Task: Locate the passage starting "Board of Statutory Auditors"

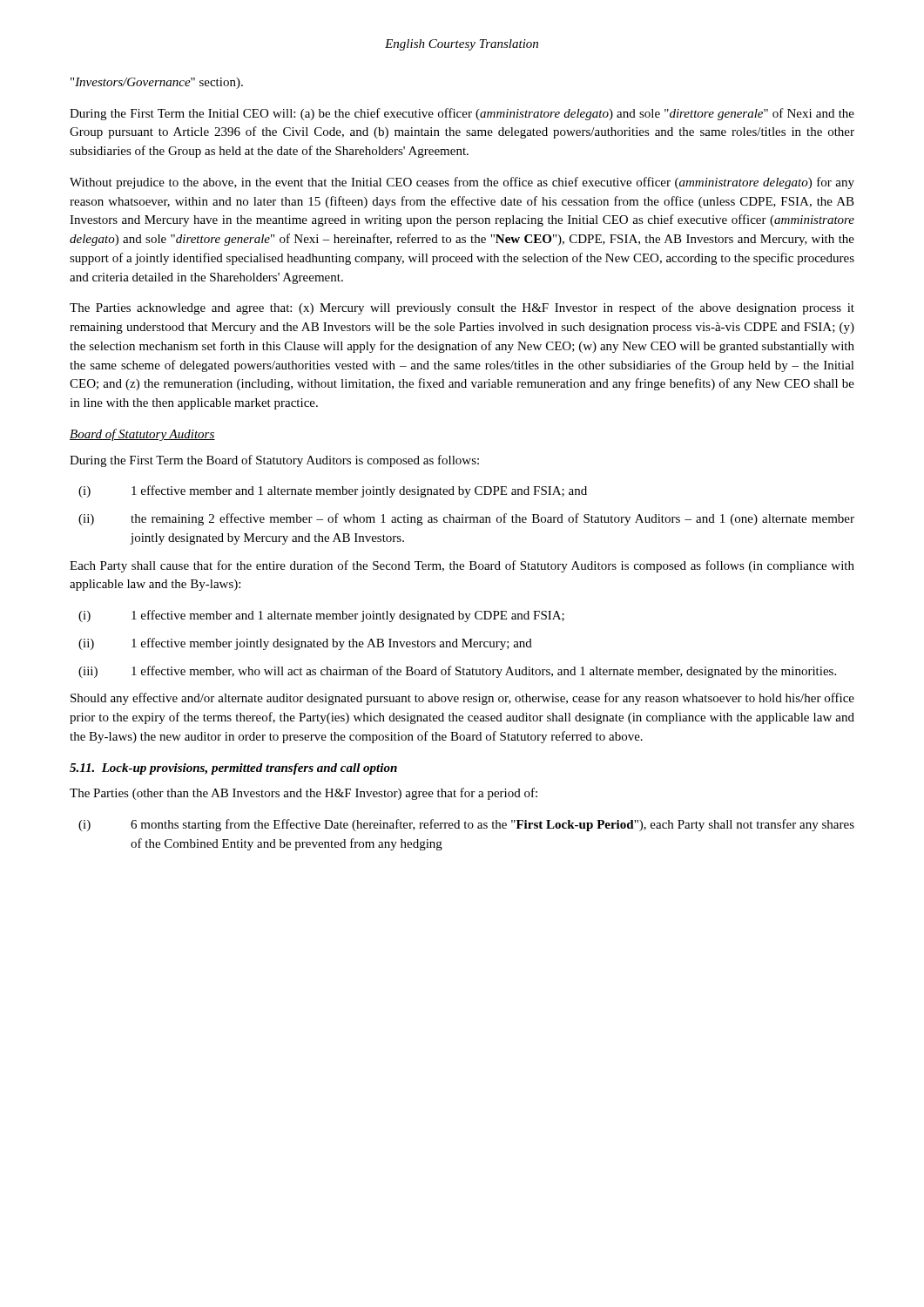Action: (142, 434)
